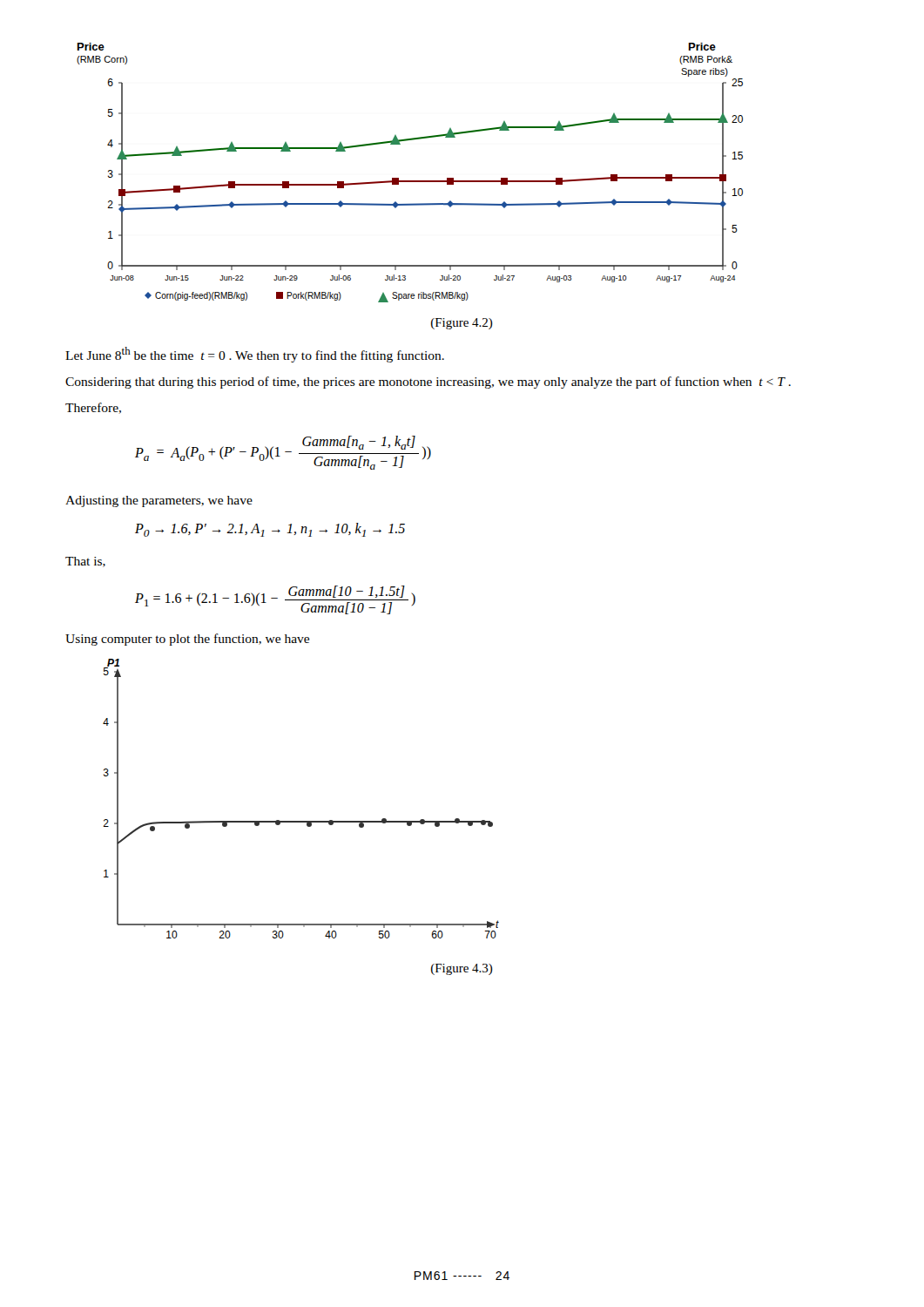Point to the formula beginning "Pa = Aa(P0 + (P′"
The width and height of the screenshot is (924, 1307).
283,454
